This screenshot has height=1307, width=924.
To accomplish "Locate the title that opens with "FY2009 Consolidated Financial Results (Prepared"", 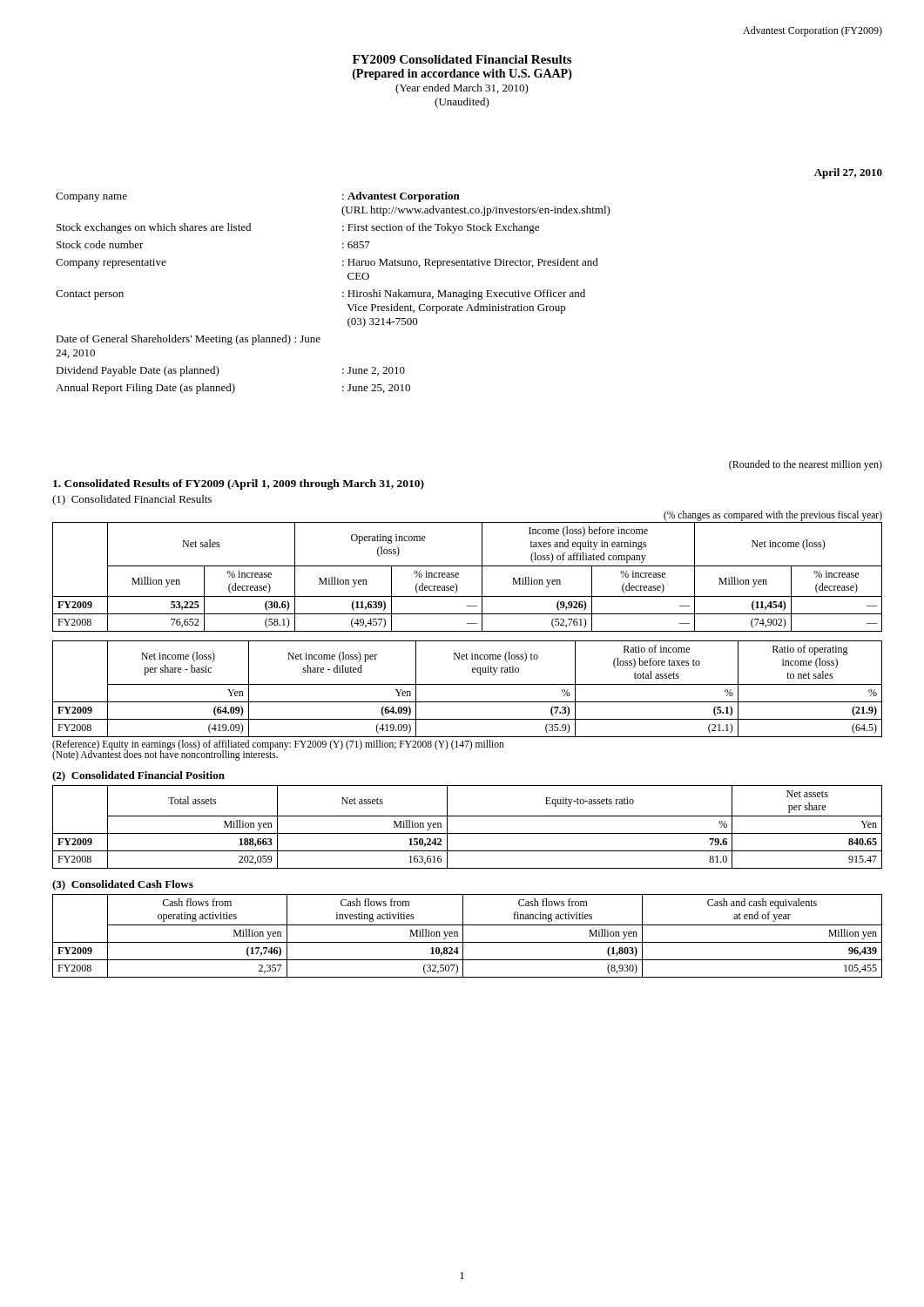I will point(462,81).
